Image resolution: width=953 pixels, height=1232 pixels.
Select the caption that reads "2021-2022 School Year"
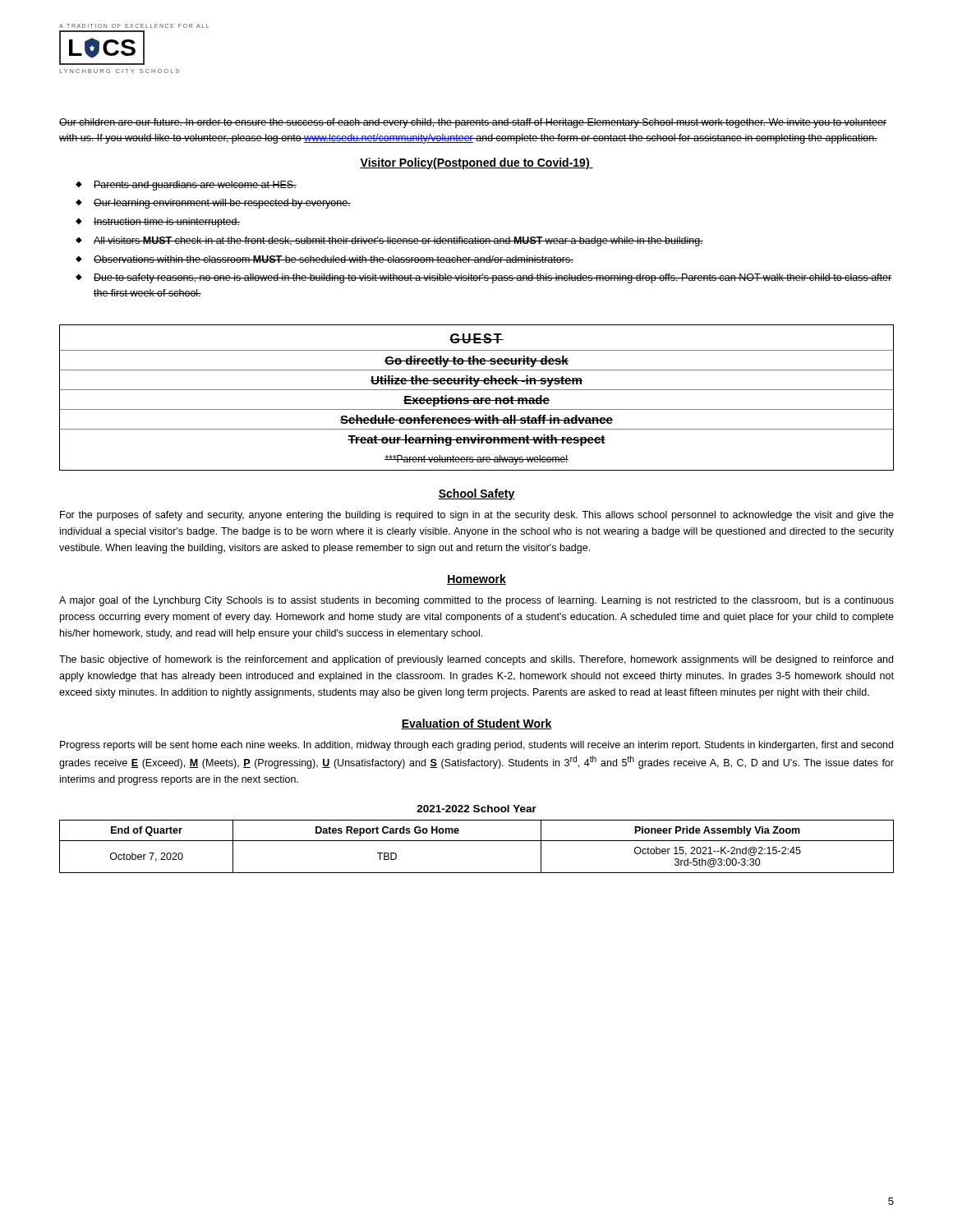[476, 809]
